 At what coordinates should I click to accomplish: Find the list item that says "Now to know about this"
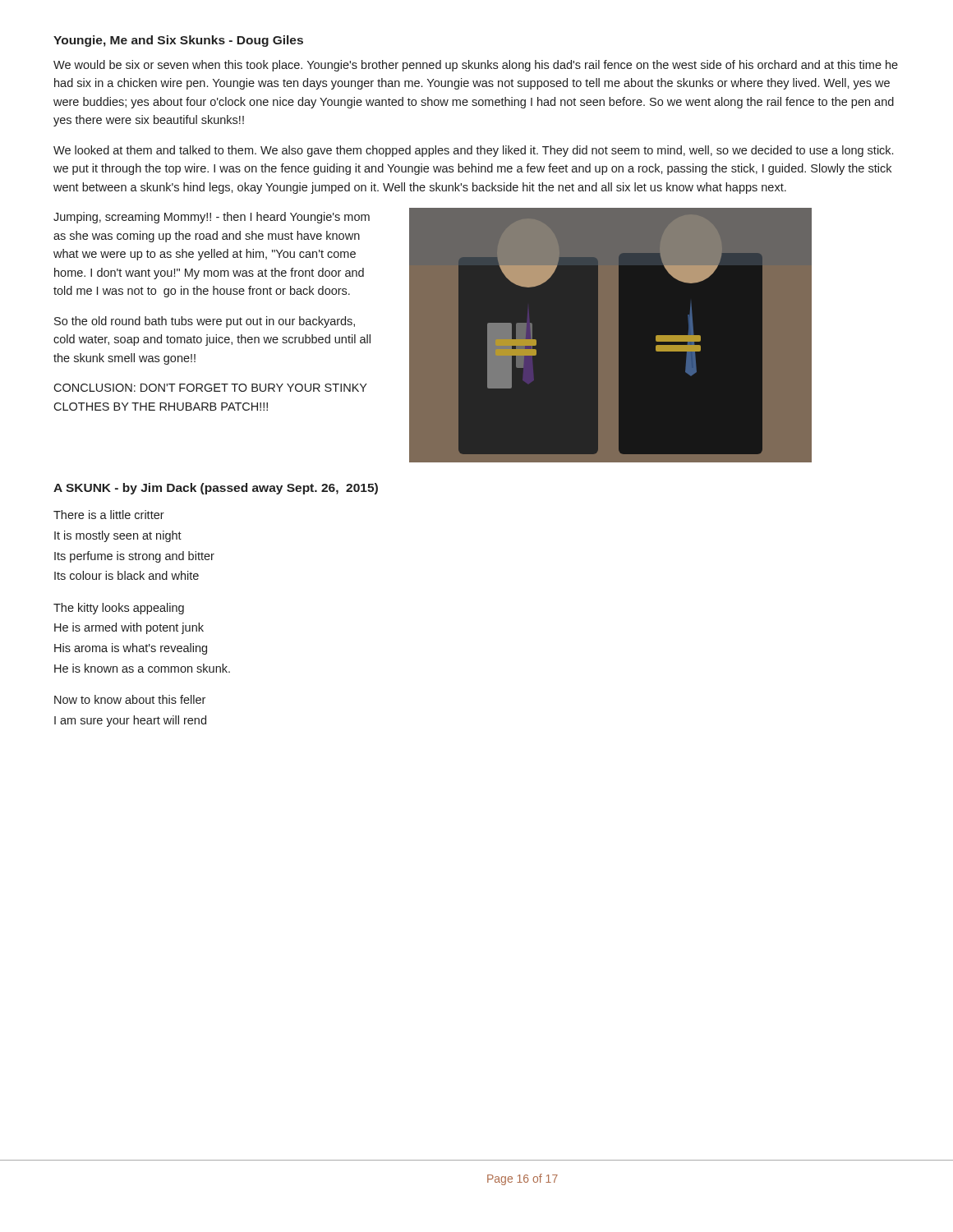point(130,699)
